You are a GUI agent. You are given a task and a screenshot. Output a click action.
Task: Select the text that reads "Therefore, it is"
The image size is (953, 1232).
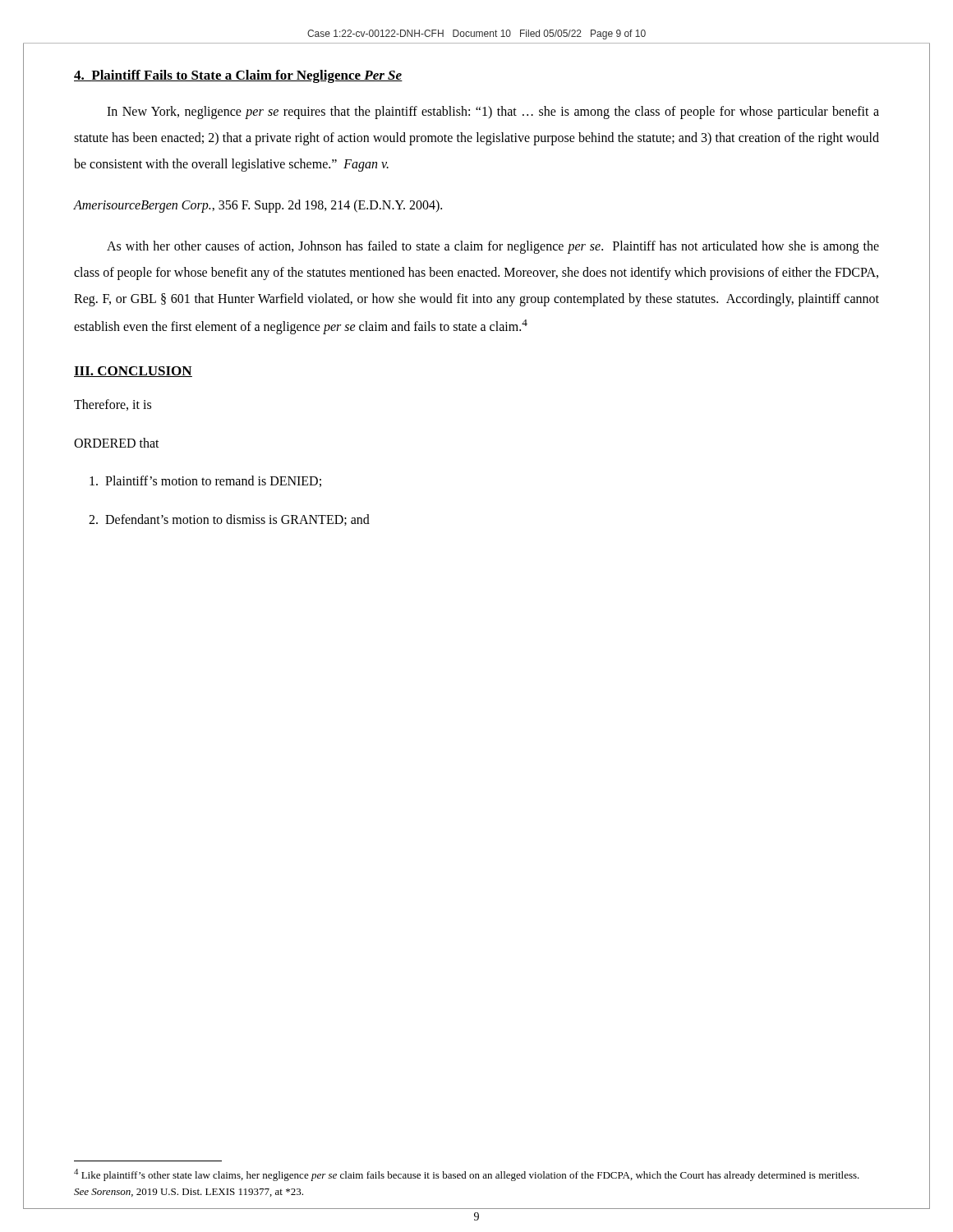[x=113, y=405]
